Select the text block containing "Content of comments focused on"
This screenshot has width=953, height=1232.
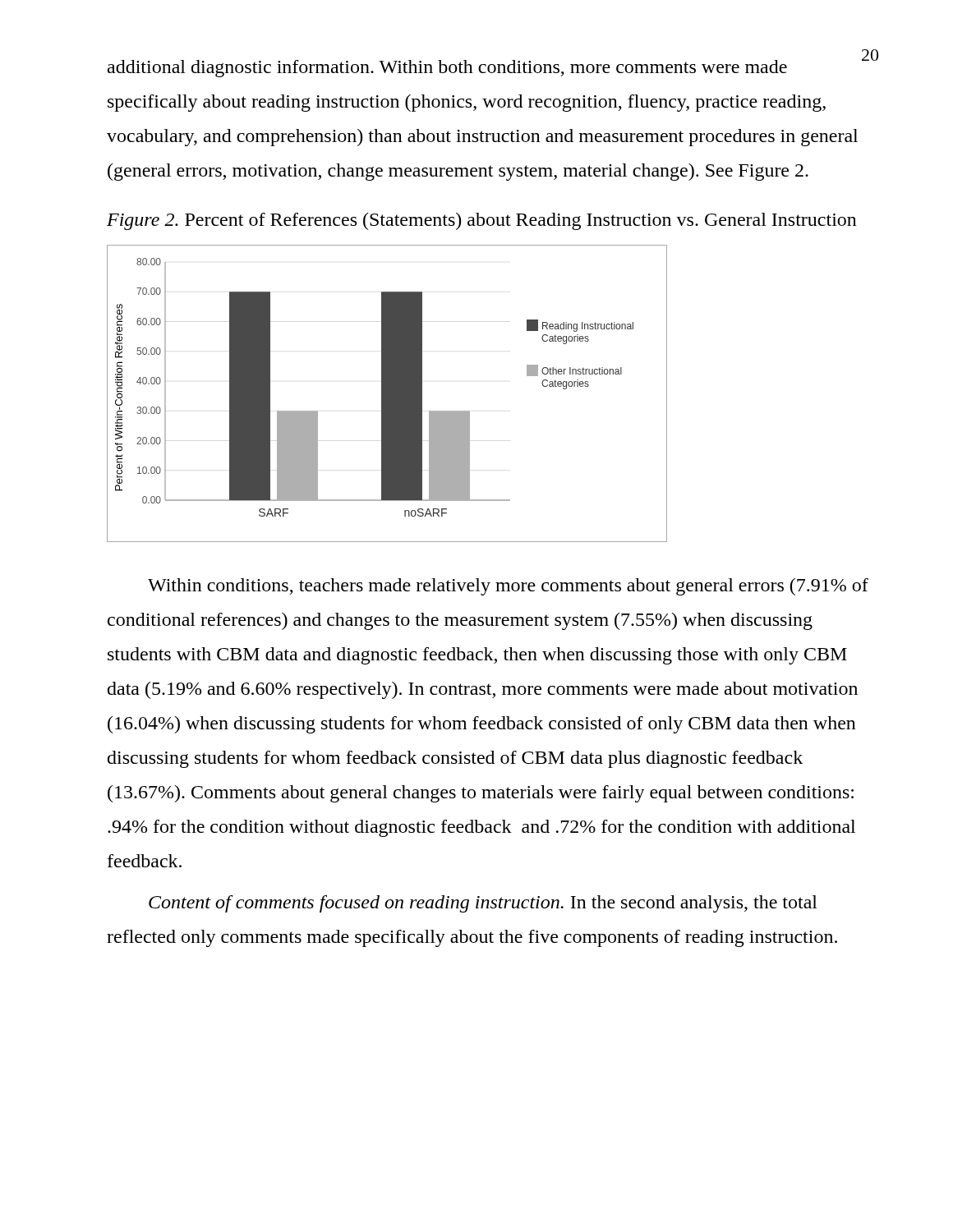(x=473, y=919)
